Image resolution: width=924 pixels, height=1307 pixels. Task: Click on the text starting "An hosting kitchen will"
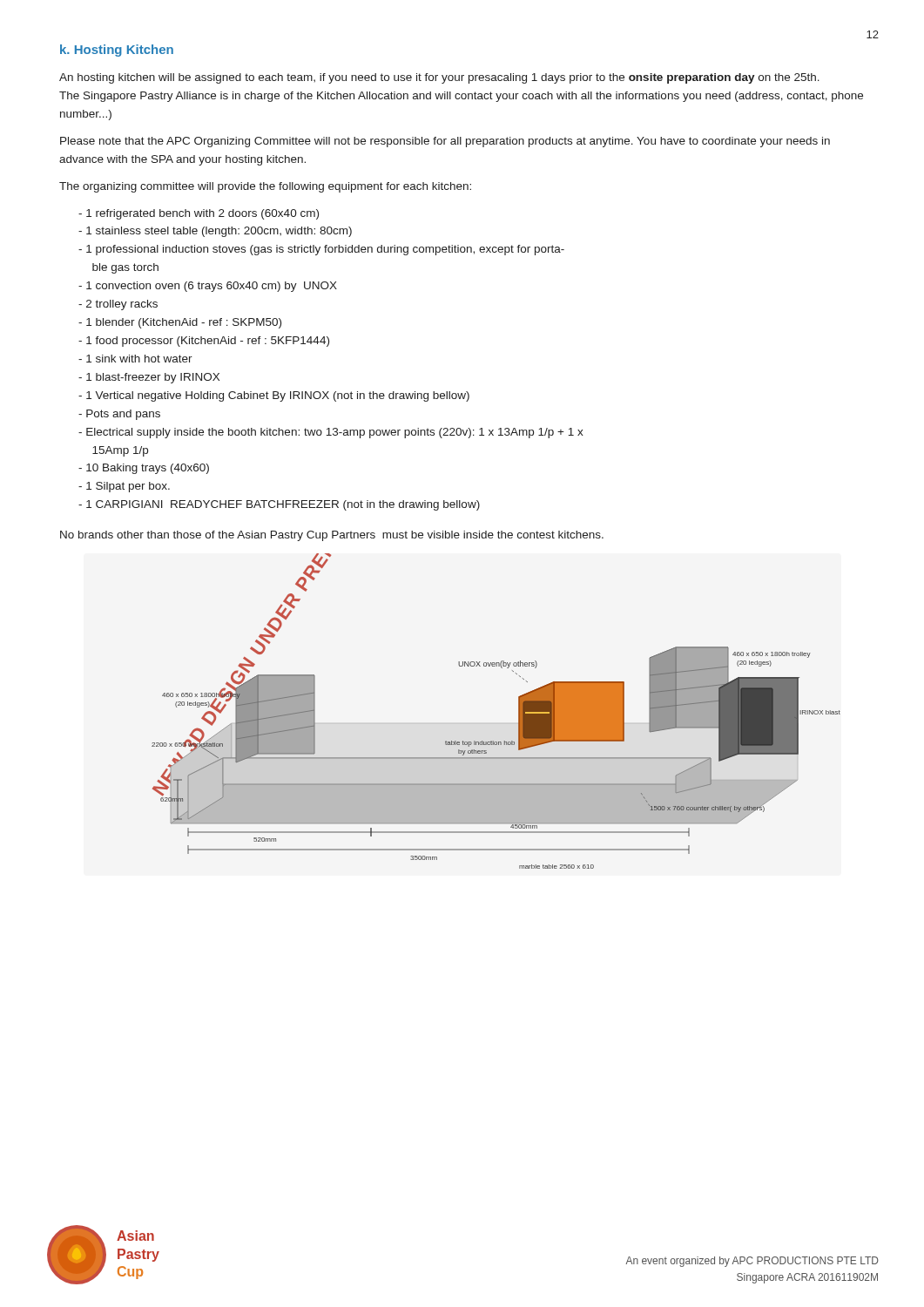click(x=461, y=95)
